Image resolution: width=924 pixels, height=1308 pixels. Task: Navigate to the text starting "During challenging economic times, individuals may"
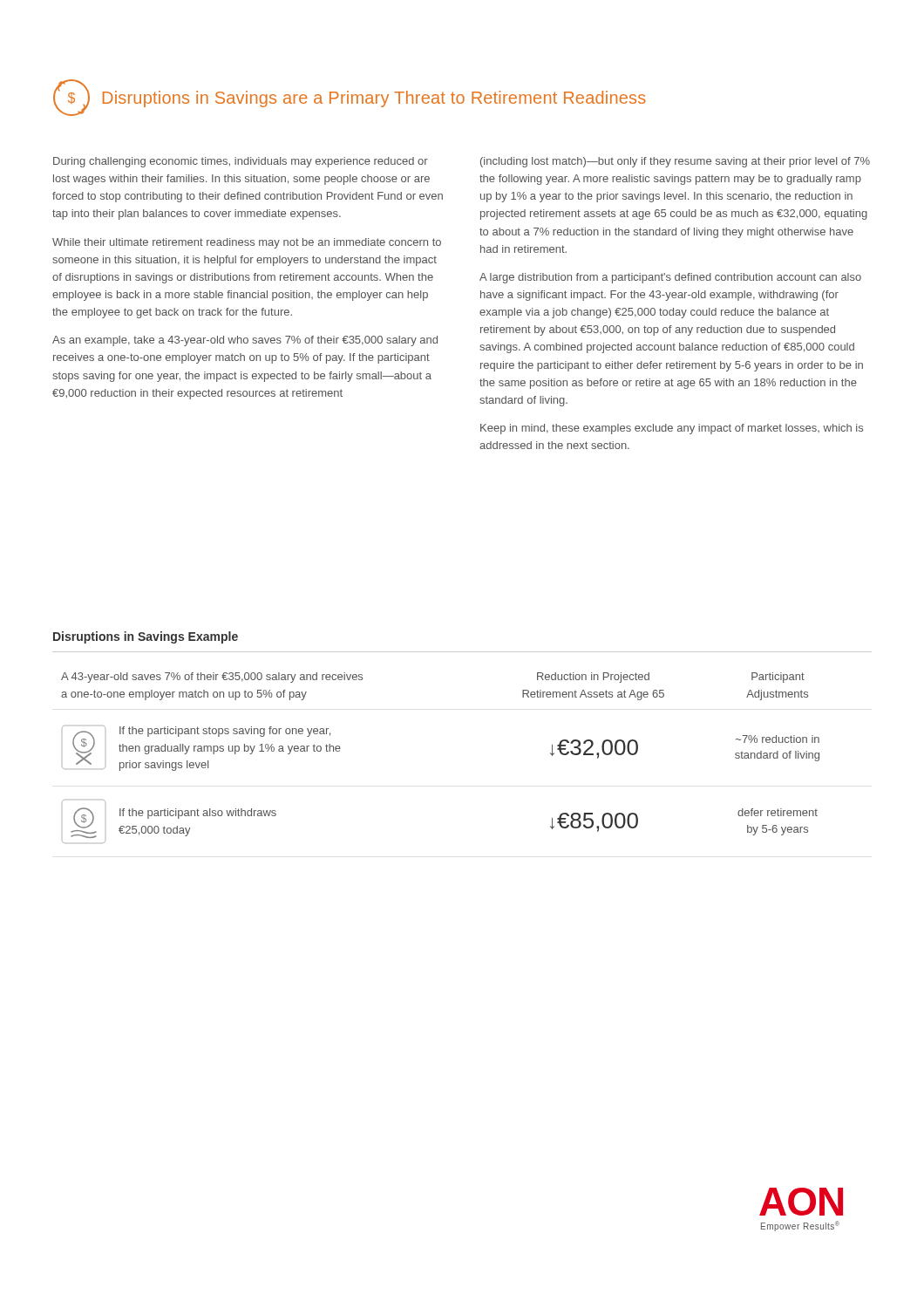point(248,277)
